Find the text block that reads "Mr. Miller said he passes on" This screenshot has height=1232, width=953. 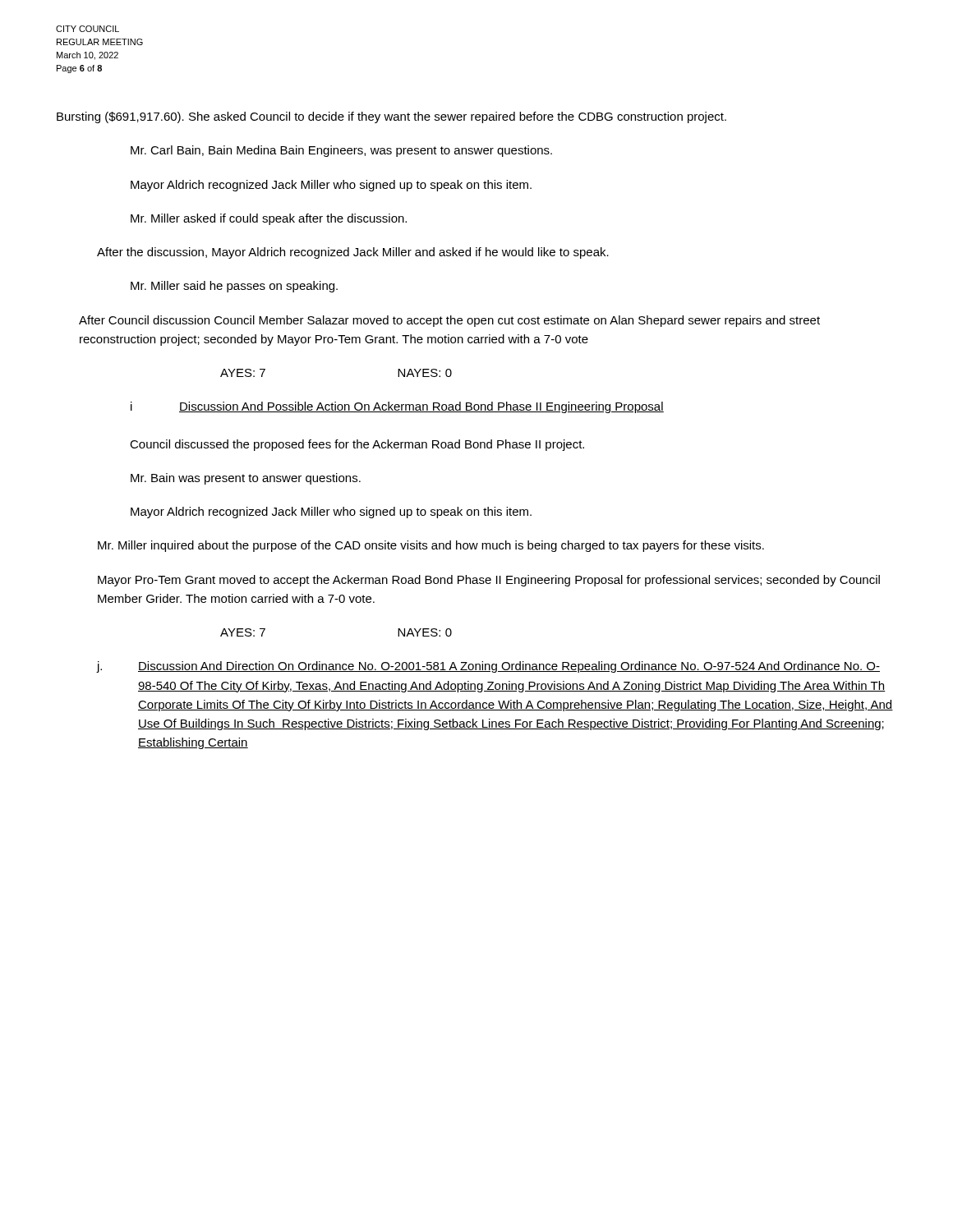(x=234, y=286)
